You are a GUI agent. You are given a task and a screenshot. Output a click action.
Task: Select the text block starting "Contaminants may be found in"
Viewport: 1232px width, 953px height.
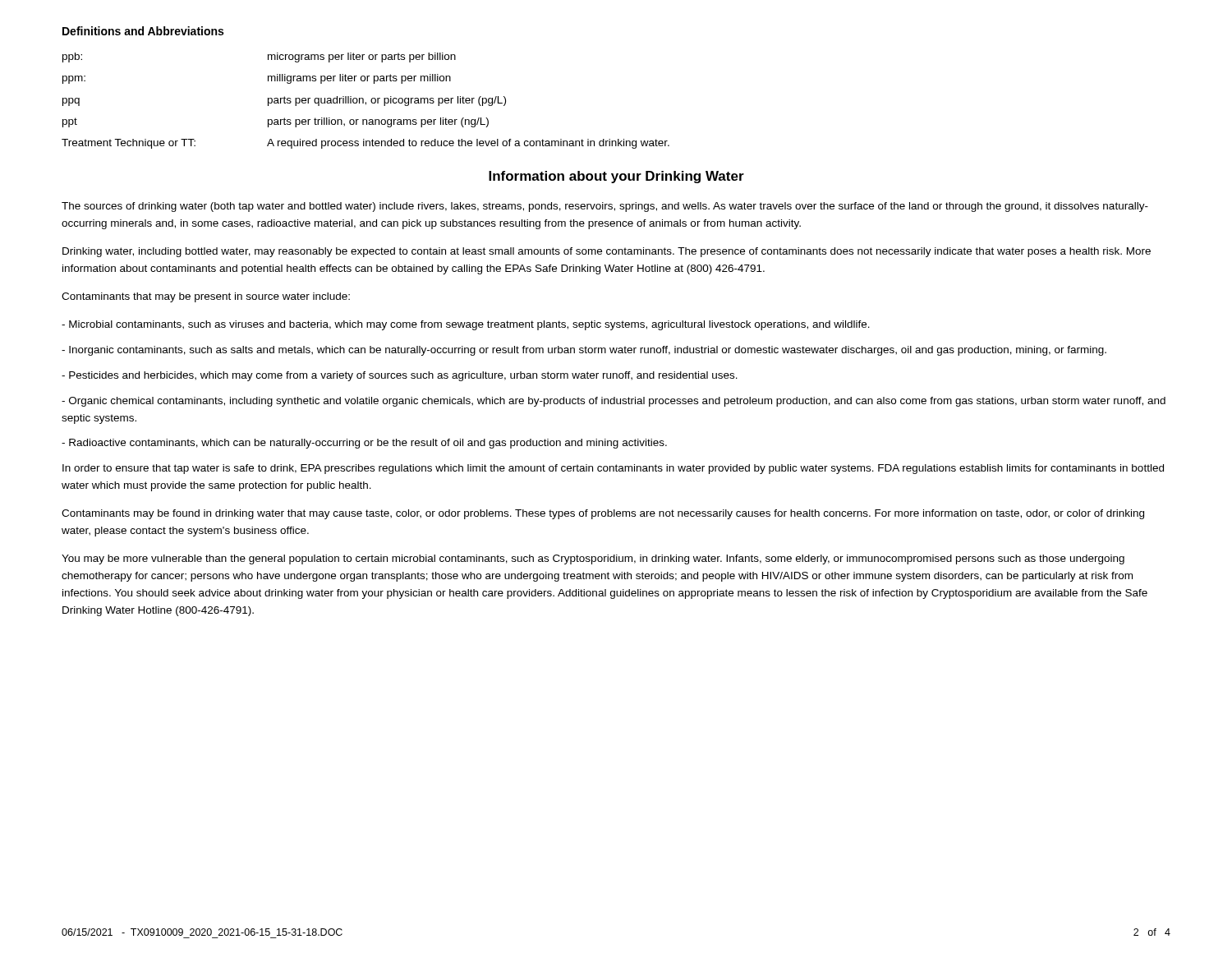[x=603, y=522]
